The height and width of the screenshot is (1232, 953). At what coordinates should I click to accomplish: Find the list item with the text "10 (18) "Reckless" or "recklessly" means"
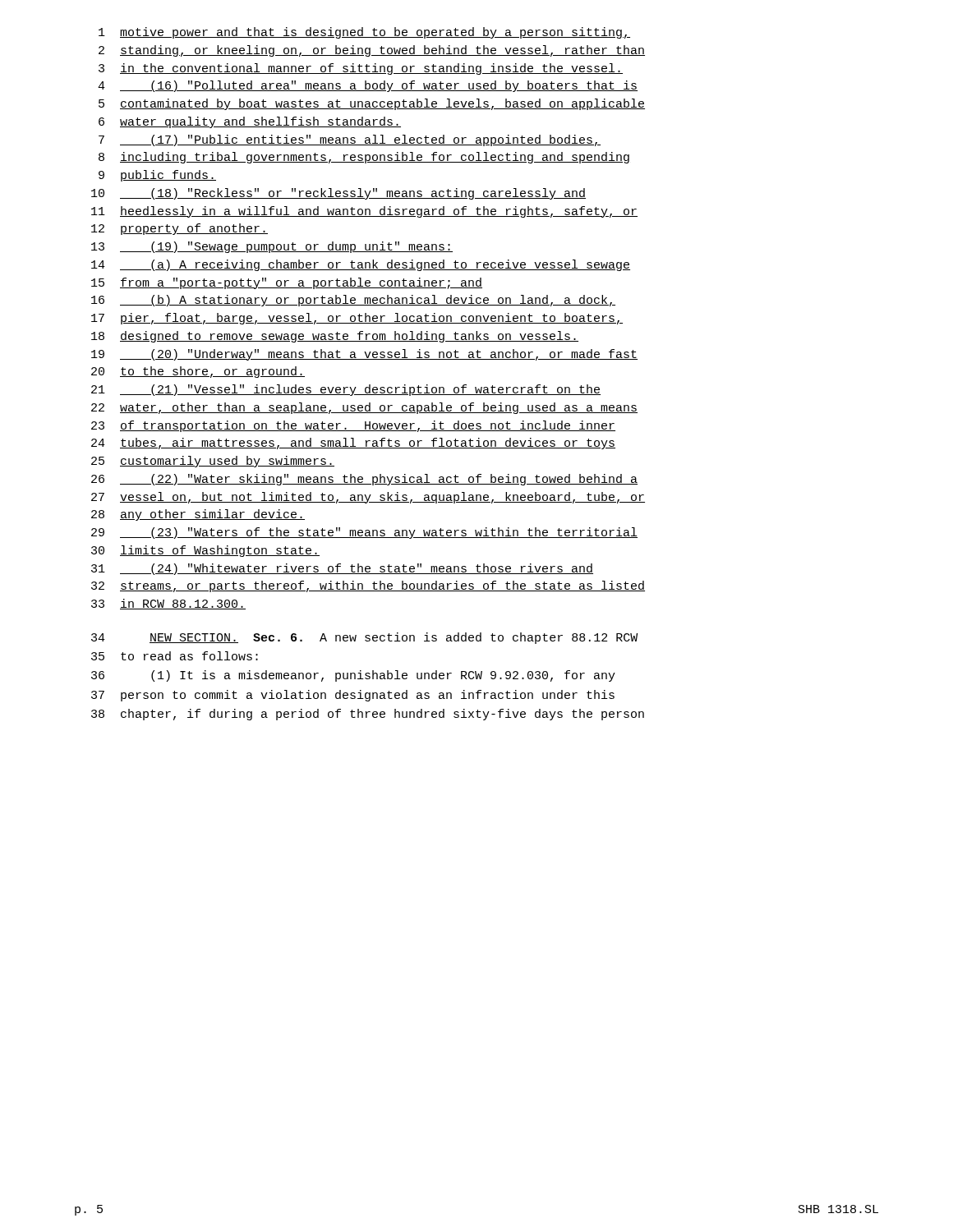click(476, 194)
